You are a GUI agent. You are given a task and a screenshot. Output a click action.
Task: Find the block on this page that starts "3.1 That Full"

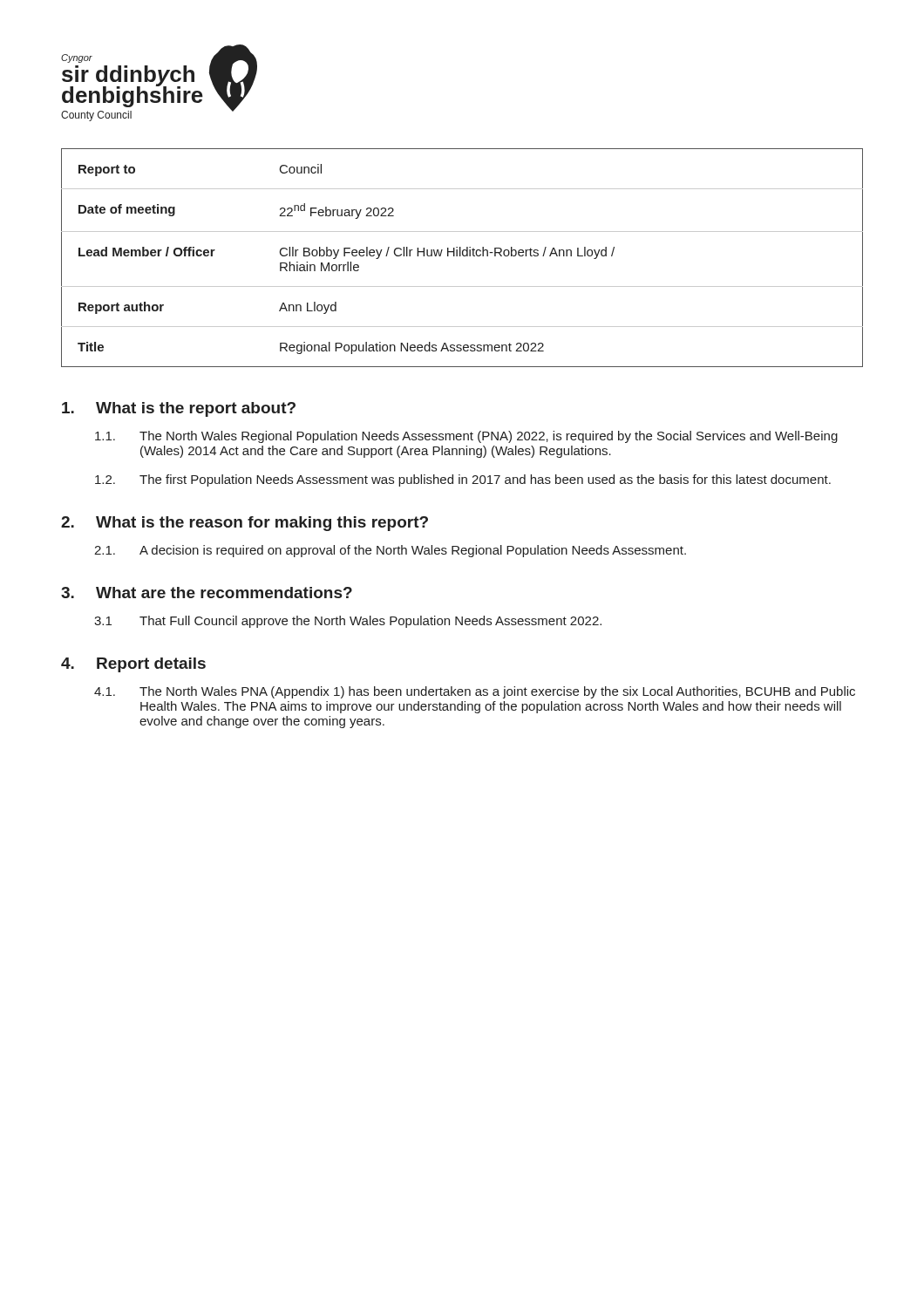[x=479, y=620]
